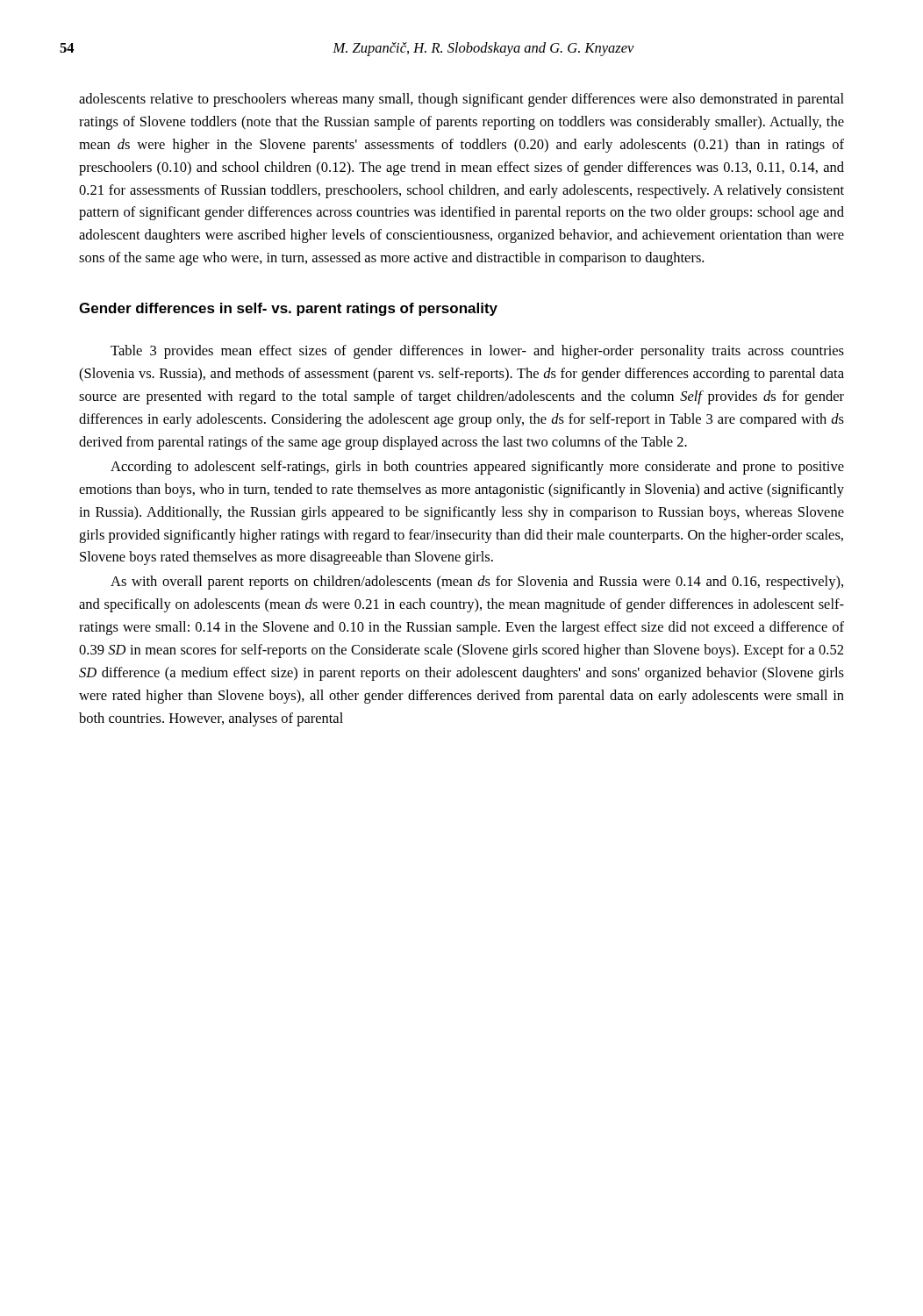Click on the passage starting "adolescents relative to preschoolers whereas many small, though"

pos(462,178)
